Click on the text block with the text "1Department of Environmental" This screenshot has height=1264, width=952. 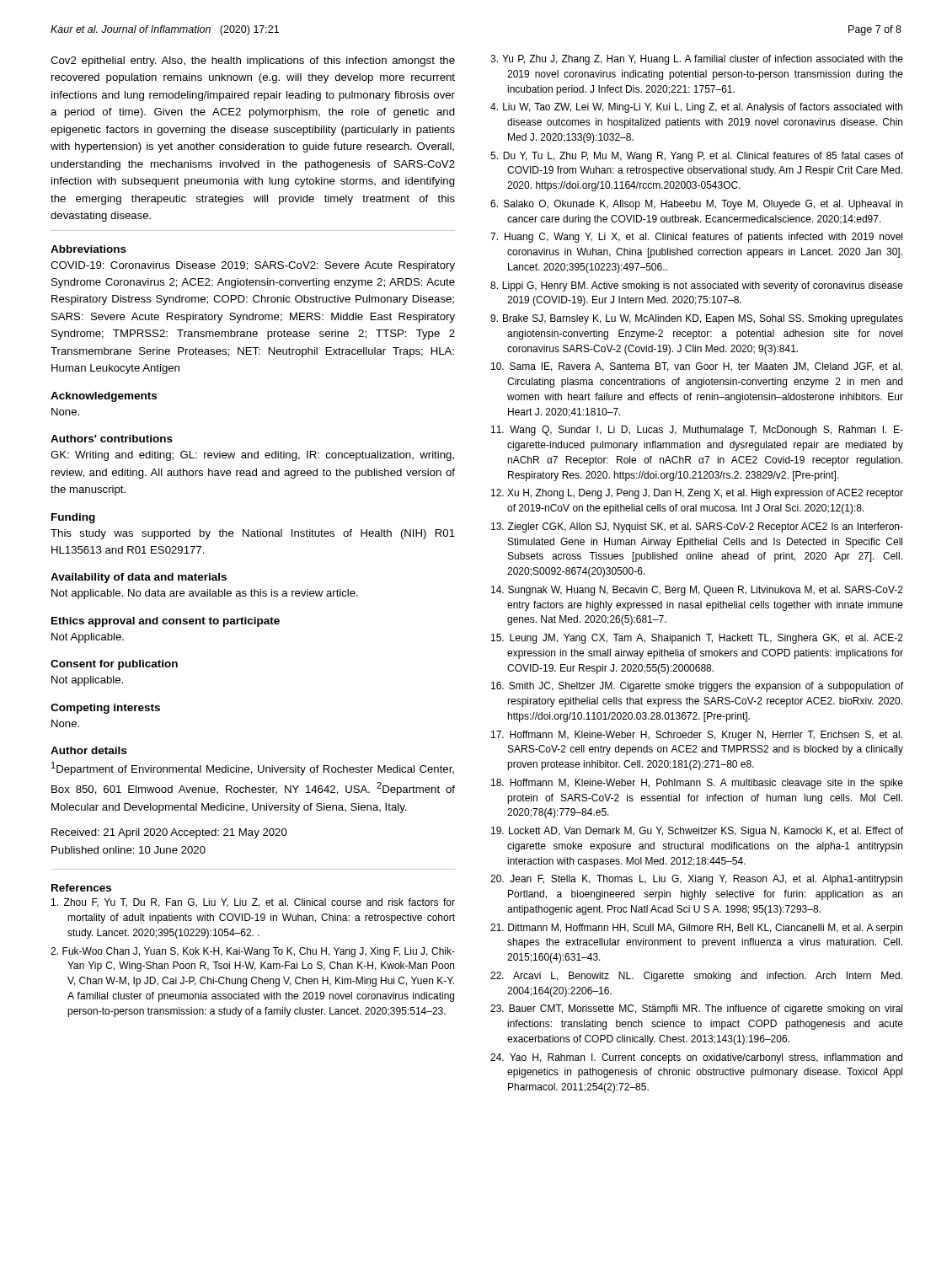click(x=253, y=787)
